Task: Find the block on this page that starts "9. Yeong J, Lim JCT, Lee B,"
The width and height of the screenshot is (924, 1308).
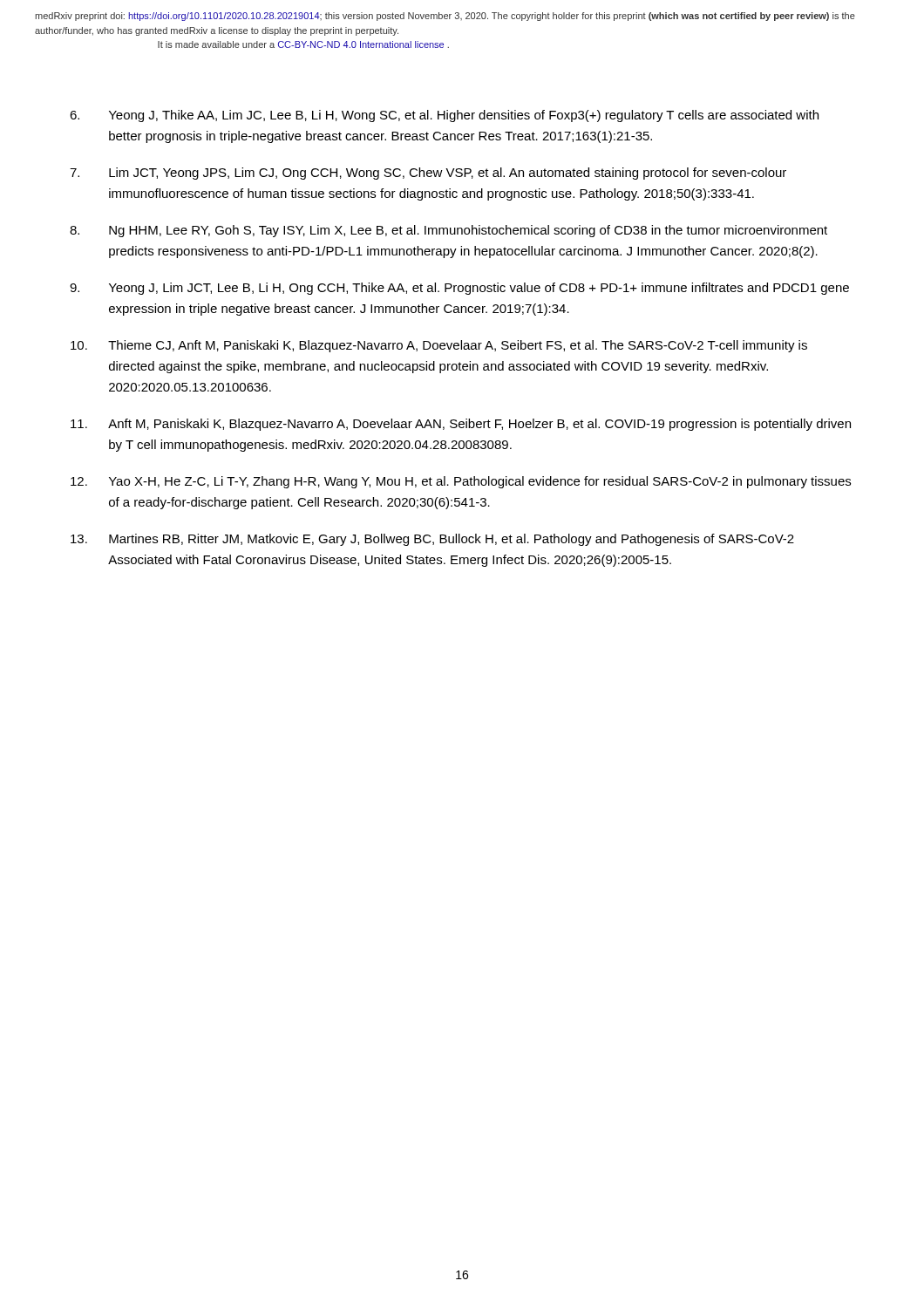Action: pyautogui.click(x=462, y=298)
